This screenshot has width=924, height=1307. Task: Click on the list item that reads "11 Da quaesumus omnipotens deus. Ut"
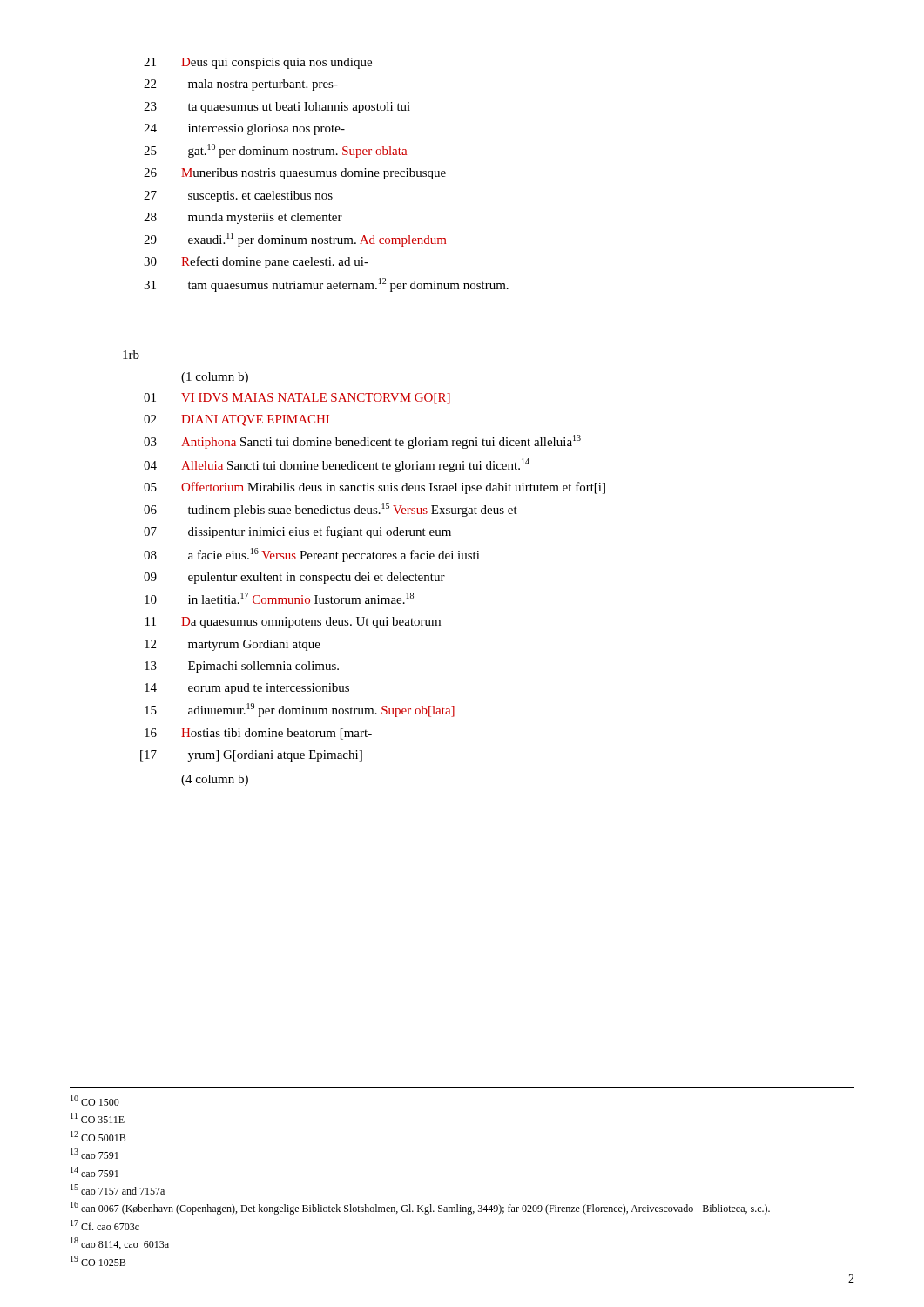(282, 622)
